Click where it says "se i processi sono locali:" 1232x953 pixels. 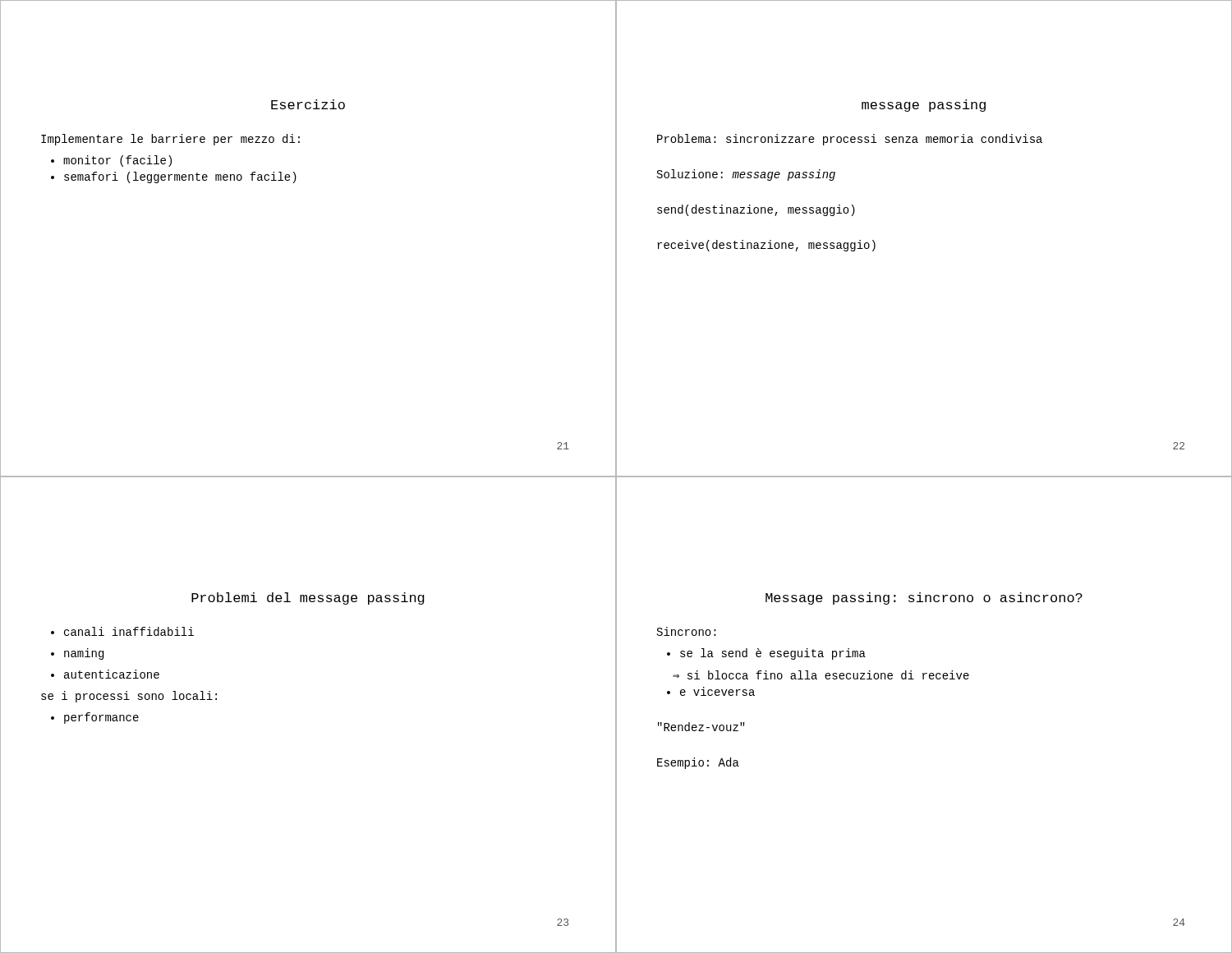(130, 697)
